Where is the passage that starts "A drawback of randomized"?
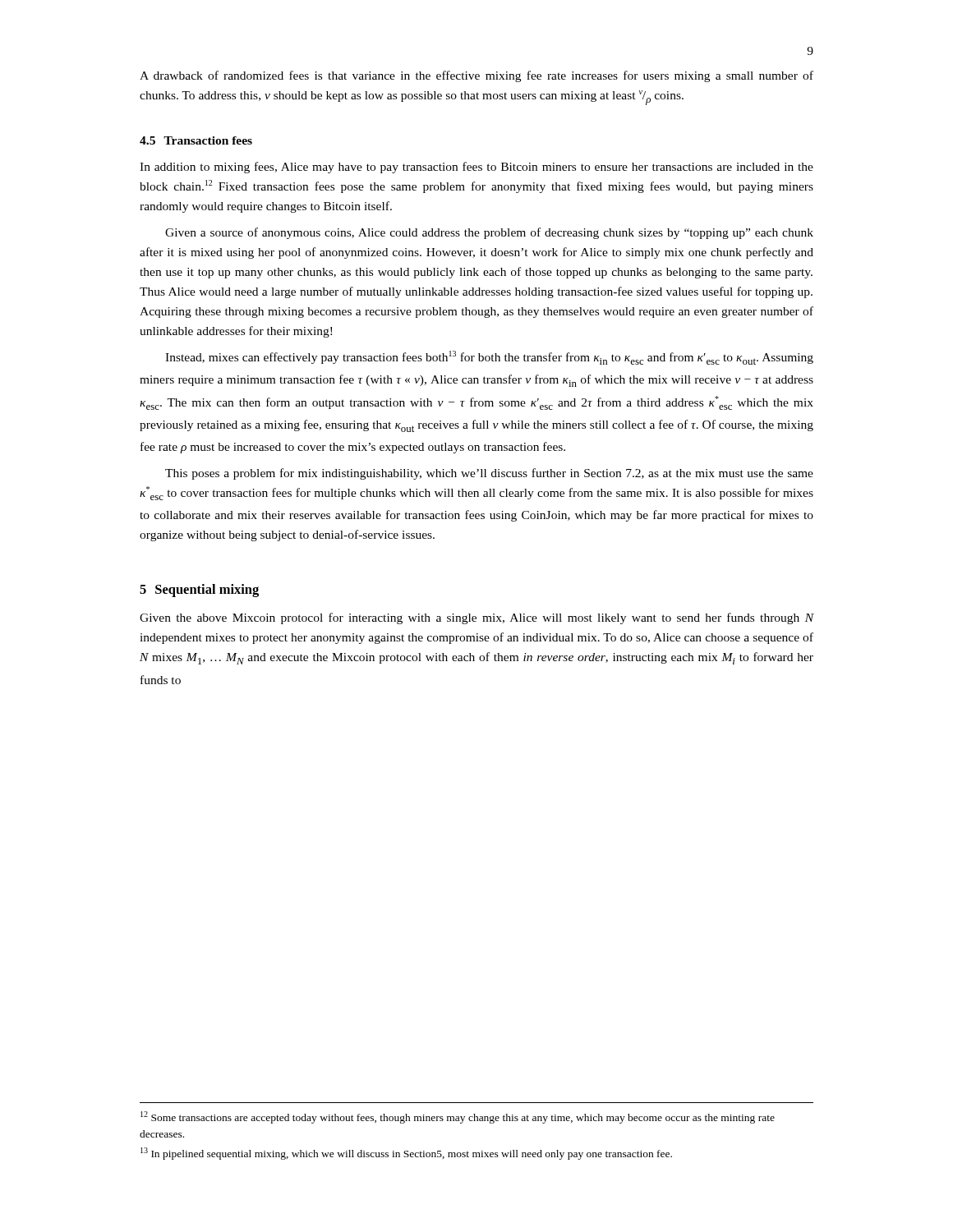The height and width of the screenshot is (1232, 953). [x=476, y=87]
